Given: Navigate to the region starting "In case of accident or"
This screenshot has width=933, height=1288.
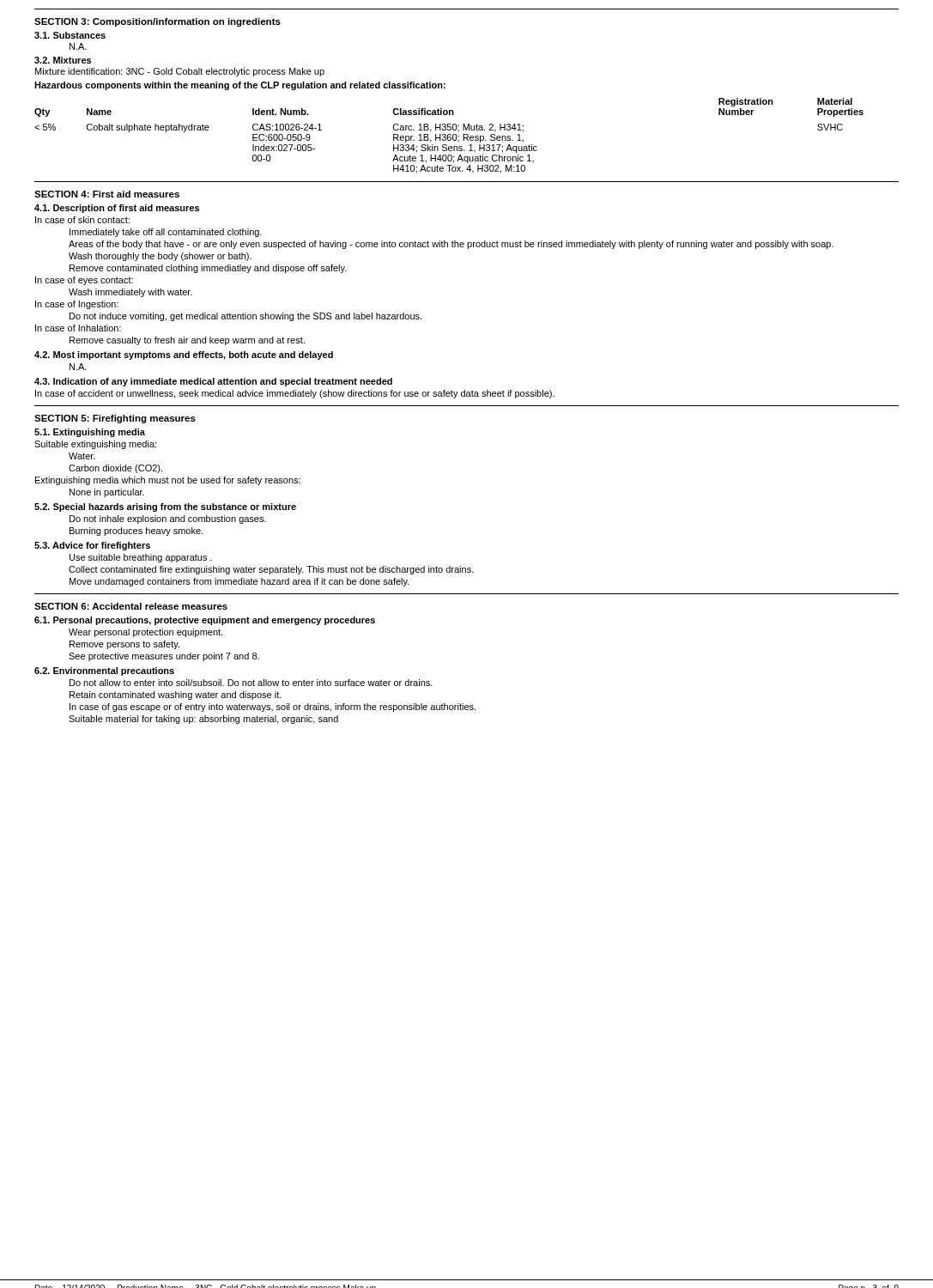Looking at the screenshot, I should (295, 393).
